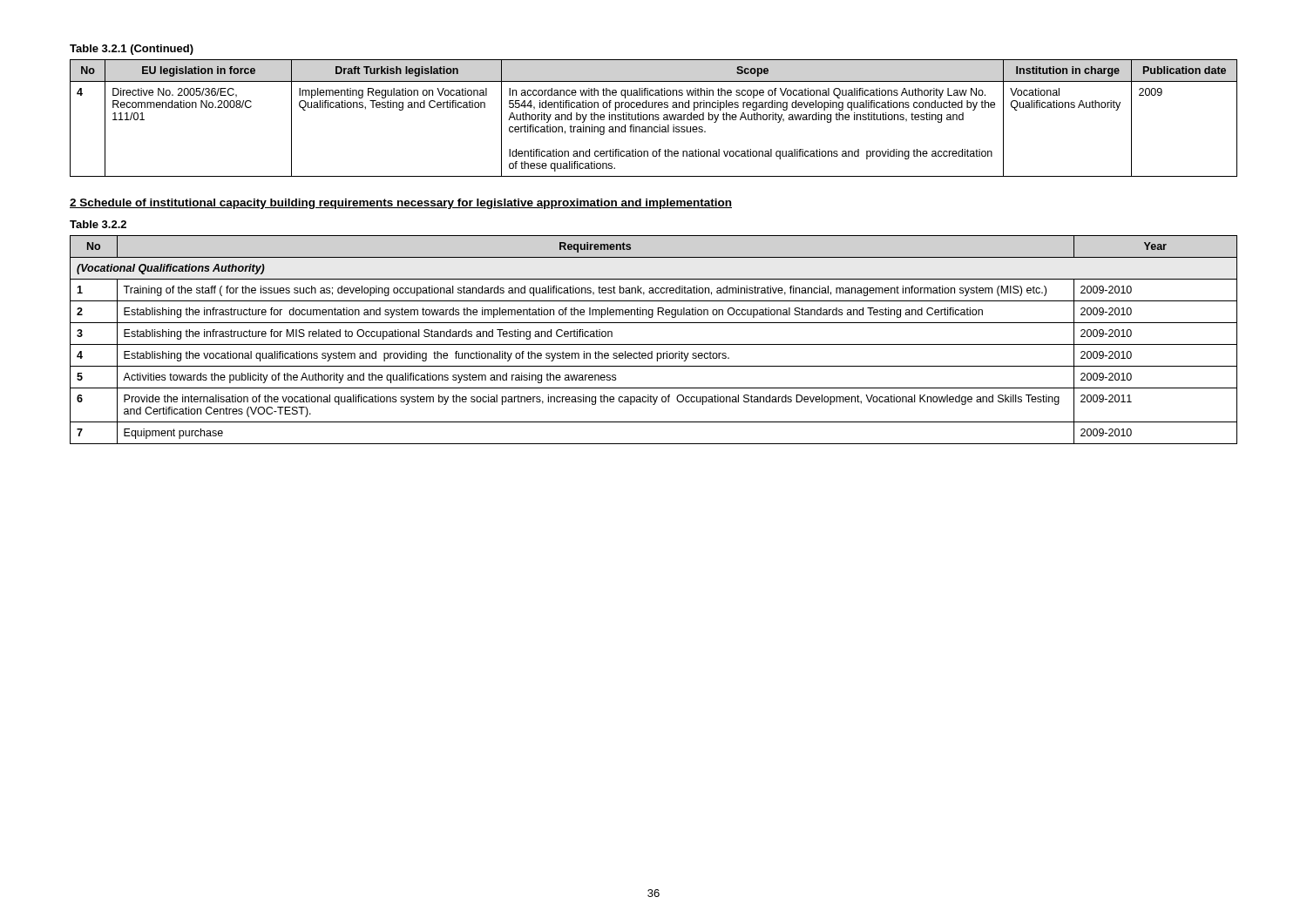
Task: Find the text starting "Table 3.2.1 (Continued)"
Action: pos(132,48)
